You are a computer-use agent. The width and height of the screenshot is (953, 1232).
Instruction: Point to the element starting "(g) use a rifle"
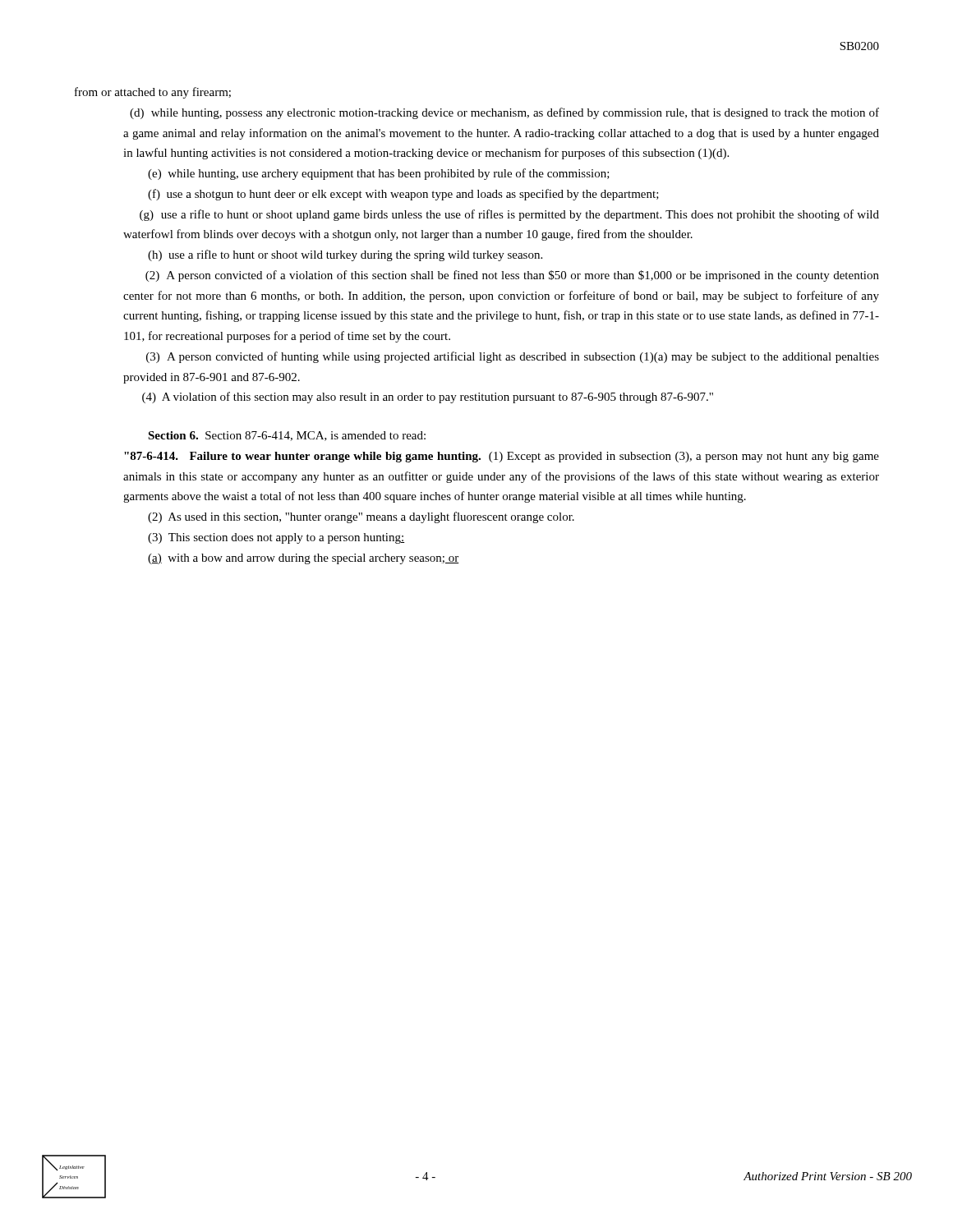pos(499,224)
